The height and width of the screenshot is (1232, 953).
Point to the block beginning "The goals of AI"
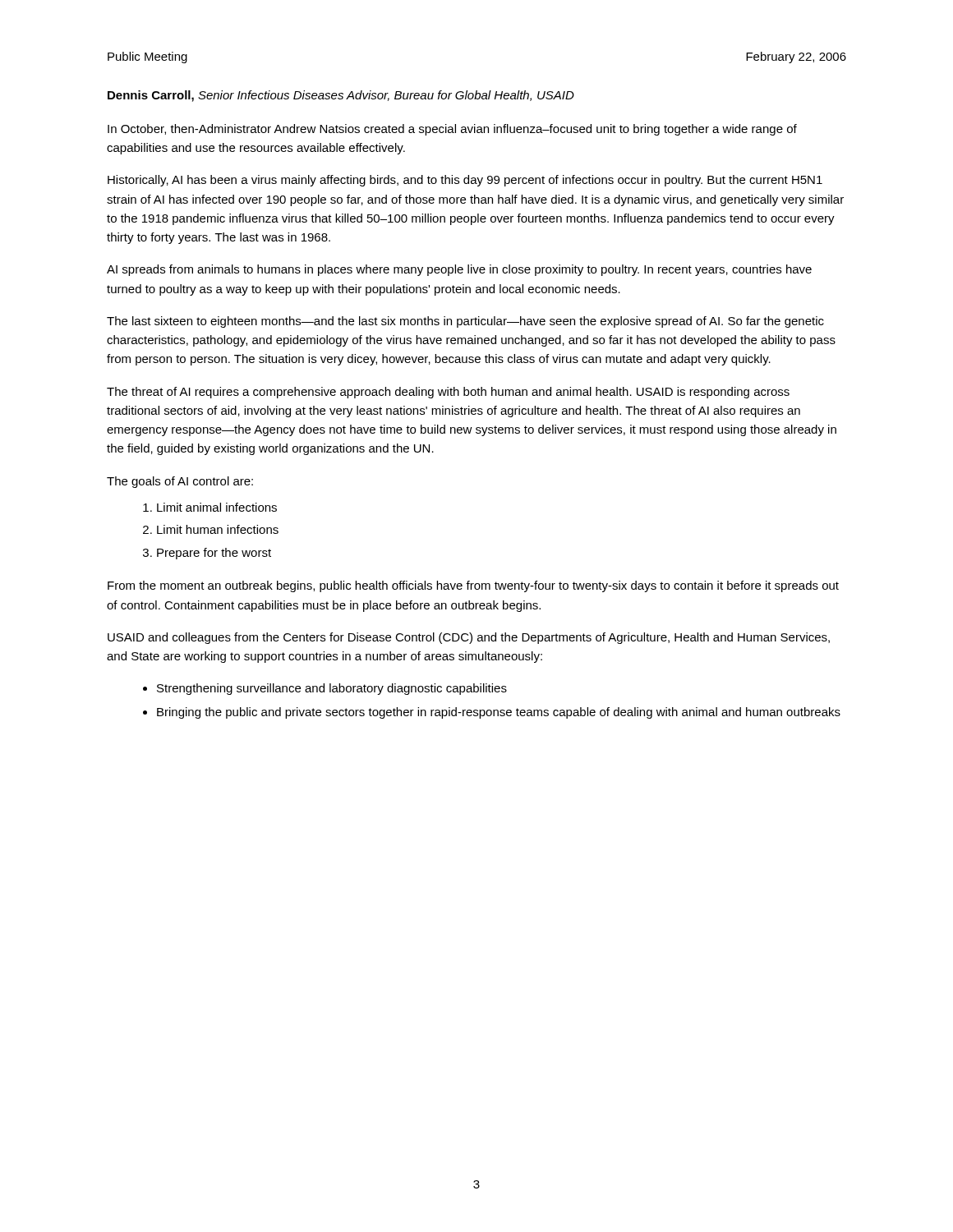click(x=180, y=480)
